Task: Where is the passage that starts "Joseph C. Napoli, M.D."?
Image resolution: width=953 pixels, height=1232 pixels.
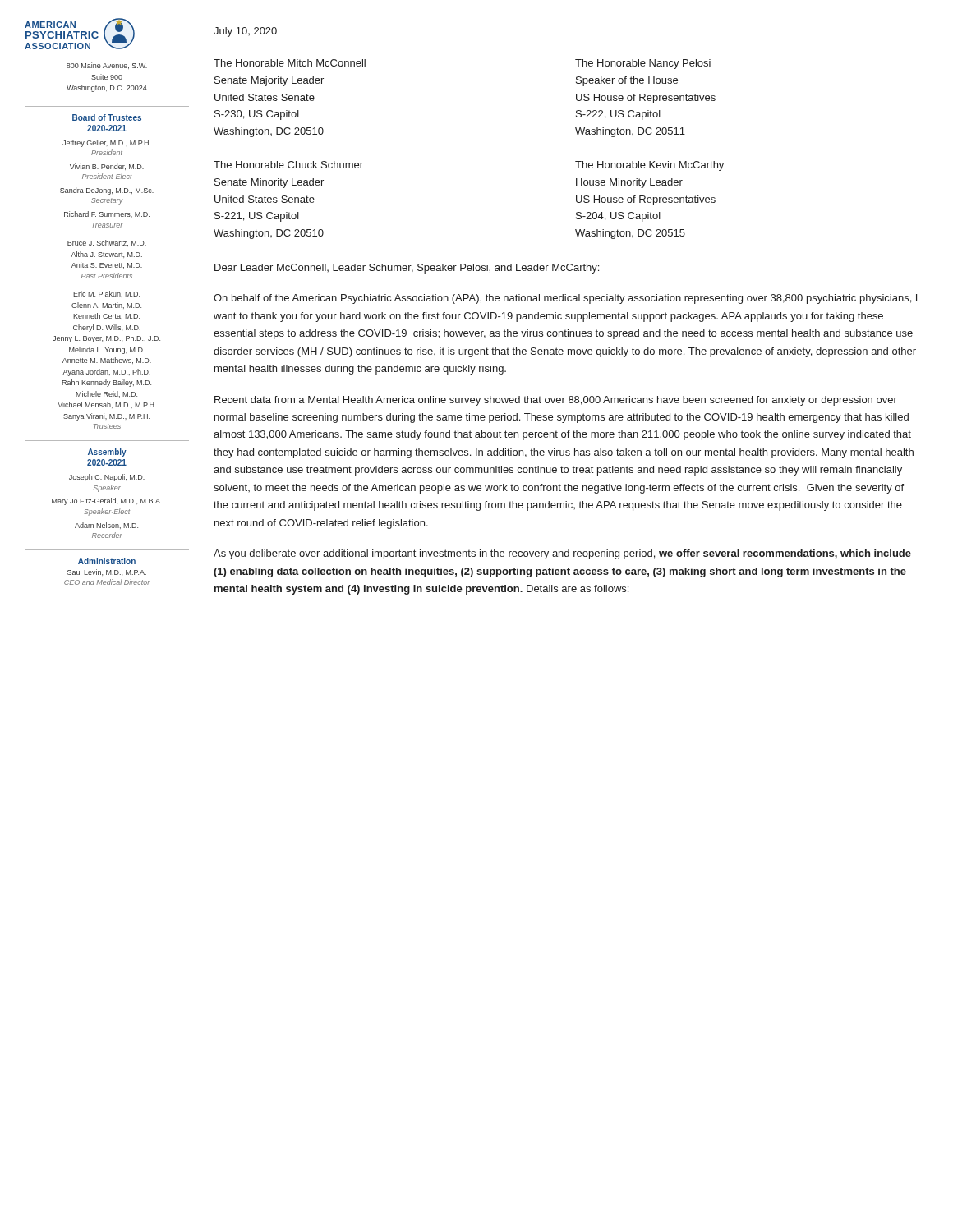Action: point(107,507)
